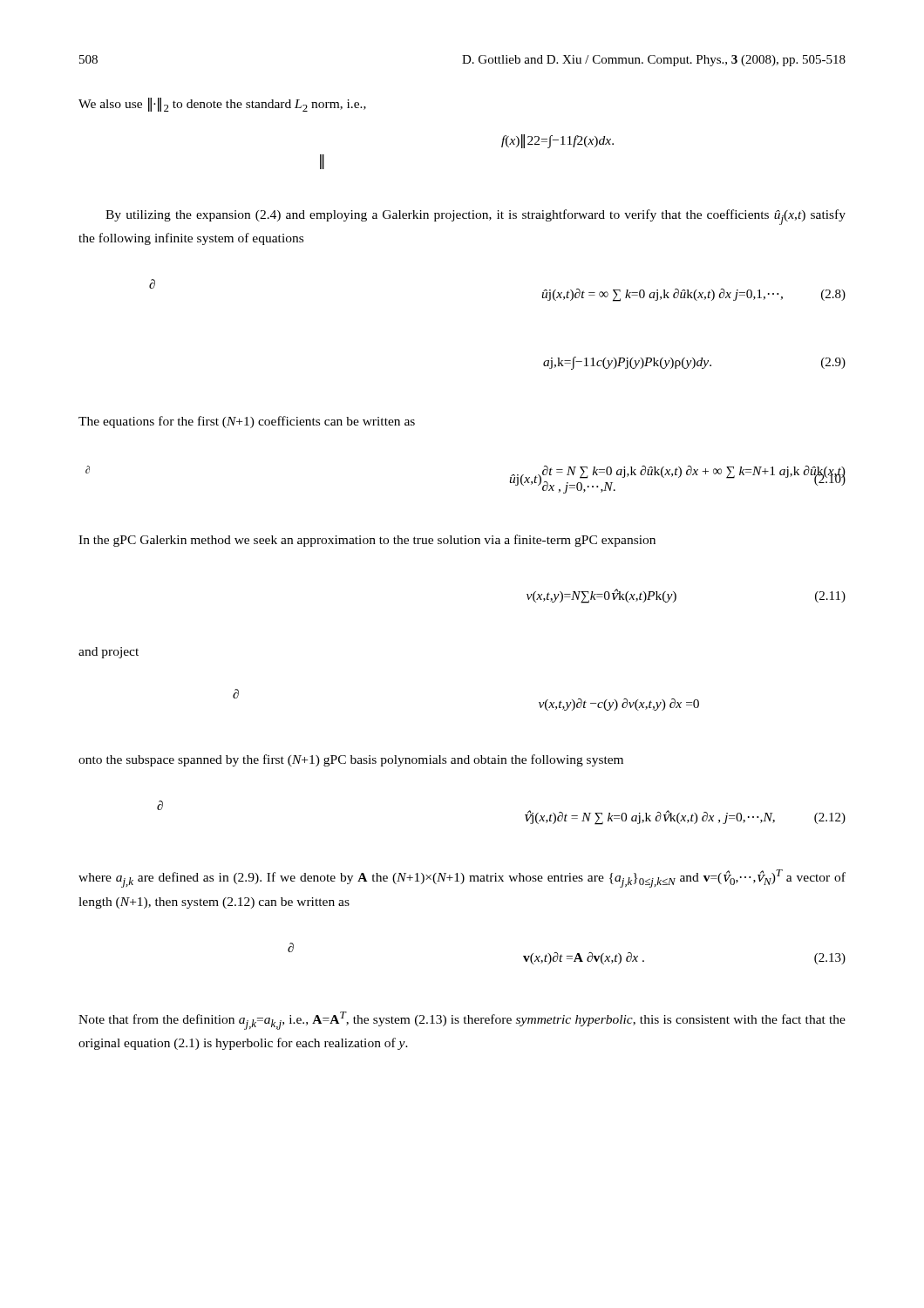Viewport: 924px width, 1308px height.
Task: Locate the block of text that opens with "where aj,k are defined"
Action: pyautogui.click(x=462, y=887)
